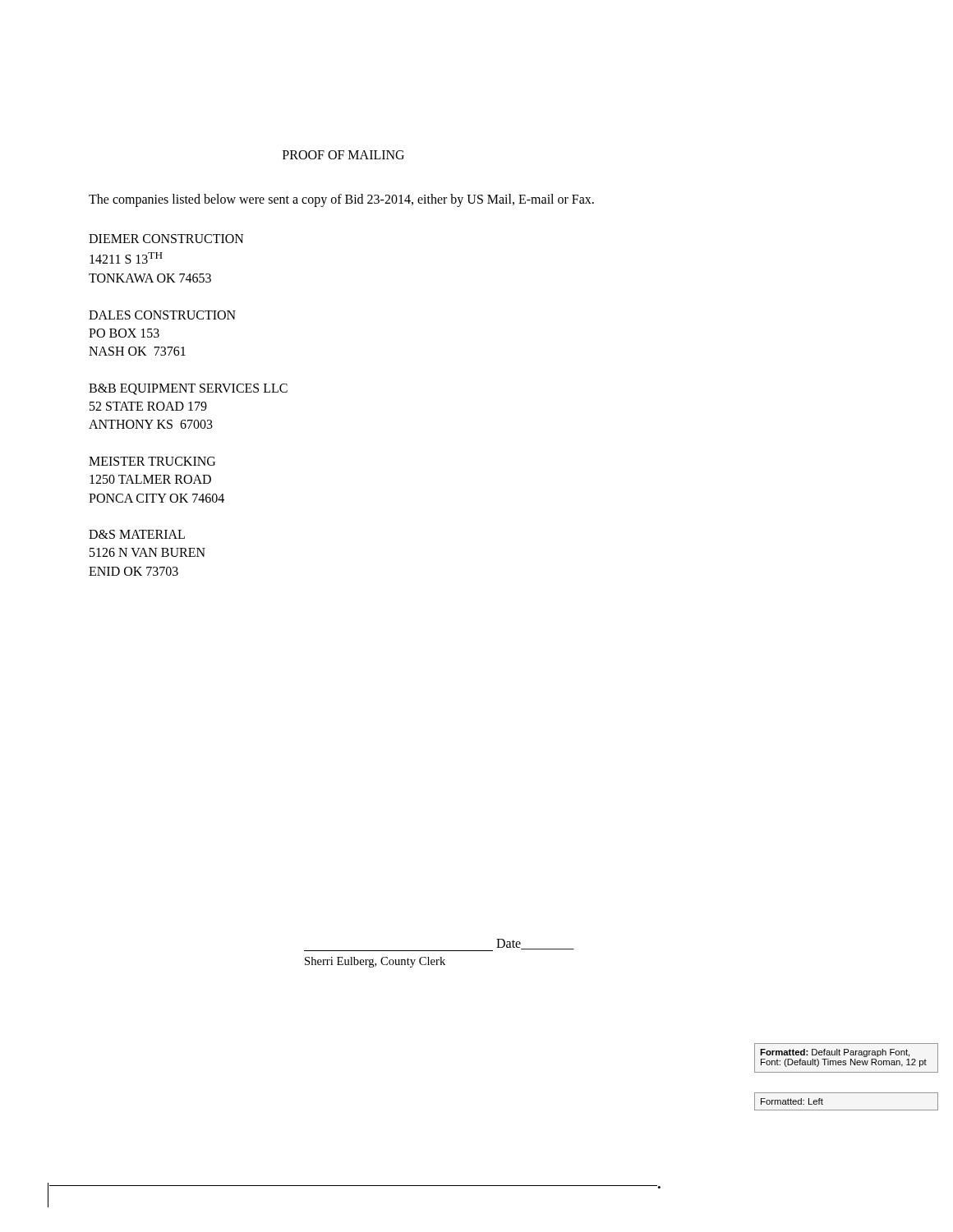Locate the passage starting "Formatted: Left"

tap(846, 1101)
